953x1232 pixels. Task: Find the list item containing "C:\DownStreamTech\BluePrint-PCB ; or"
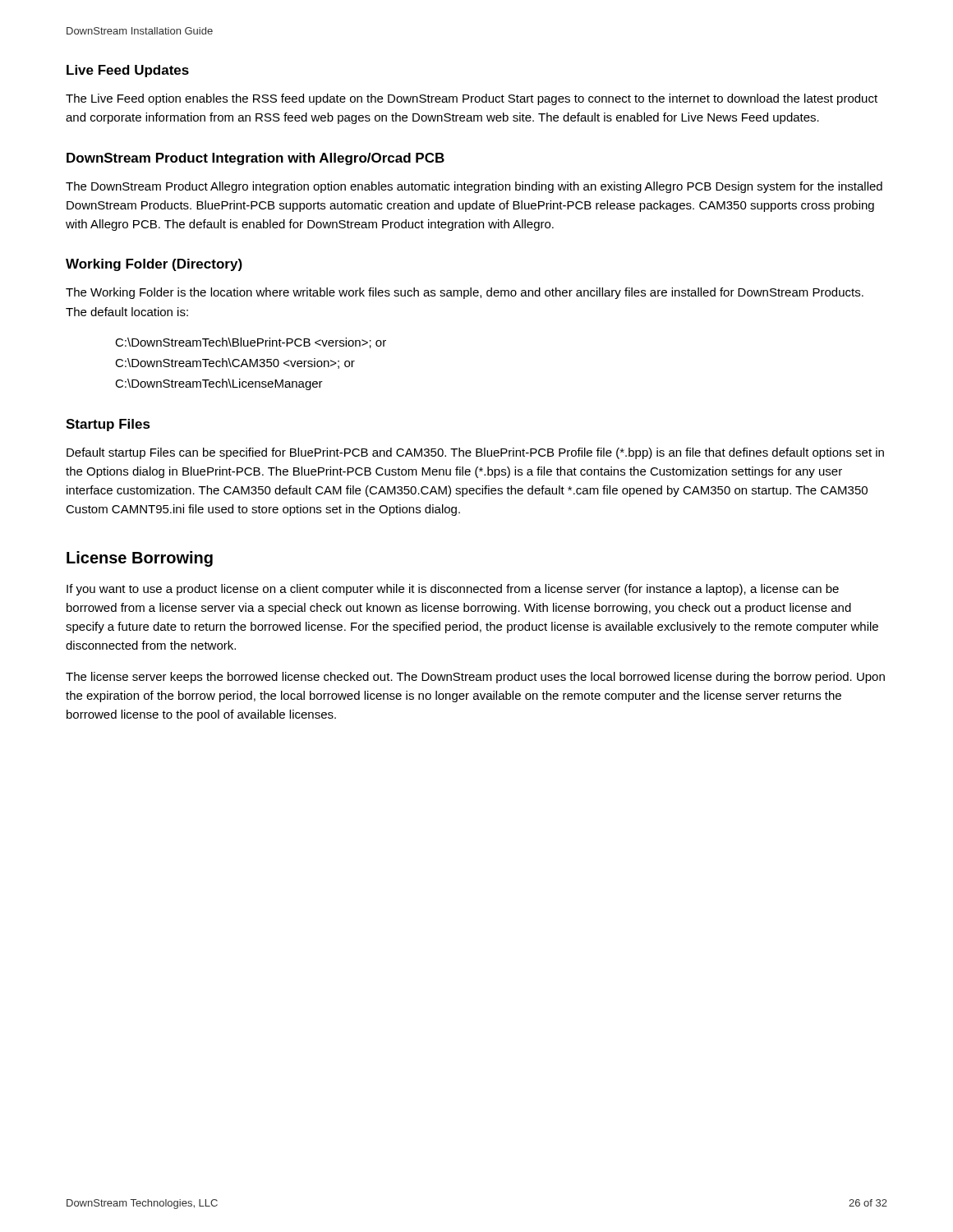coord(251,342)
